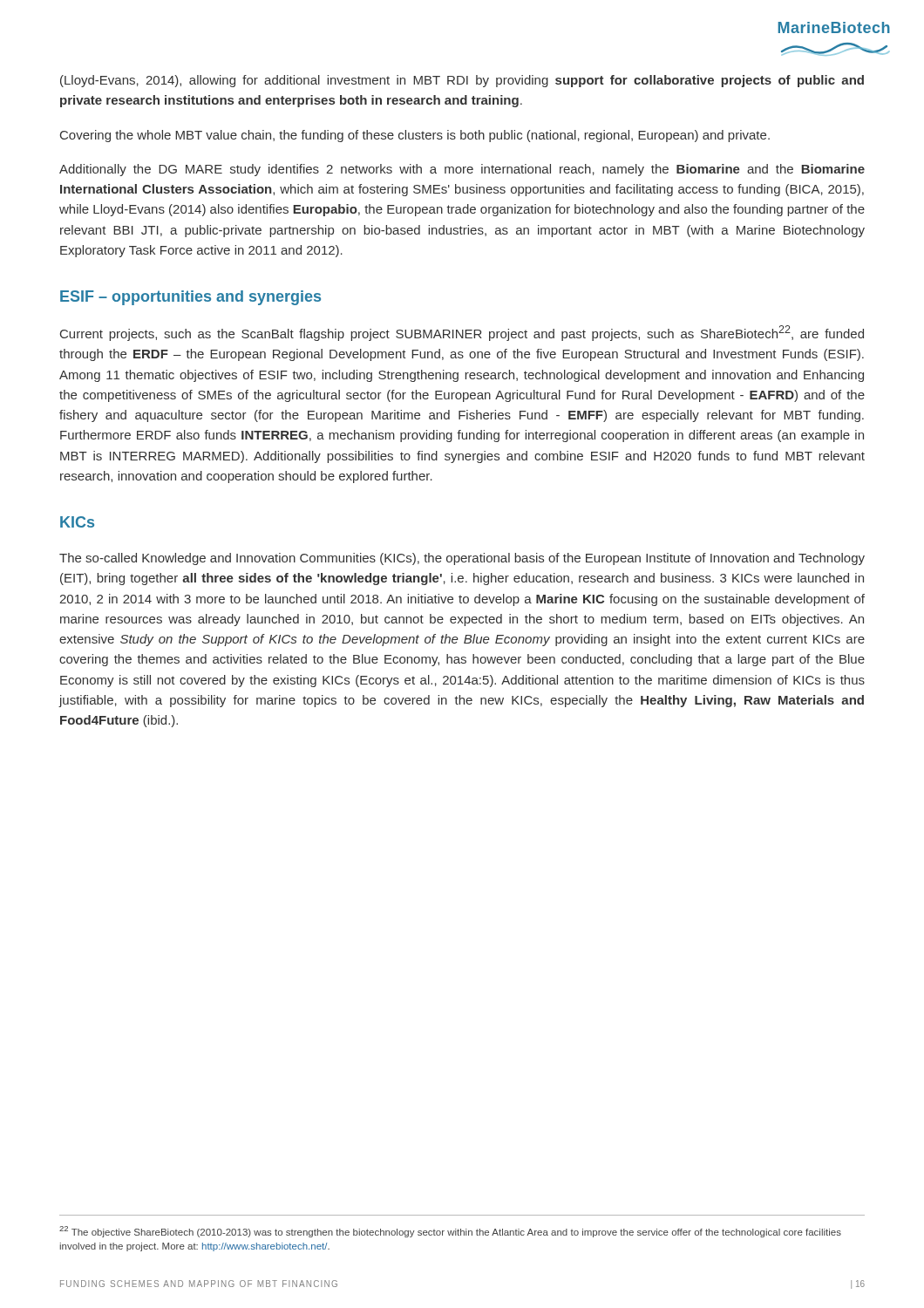
Task: Find the footnote that reads "22 The objective"
Action: [450, 1237]
